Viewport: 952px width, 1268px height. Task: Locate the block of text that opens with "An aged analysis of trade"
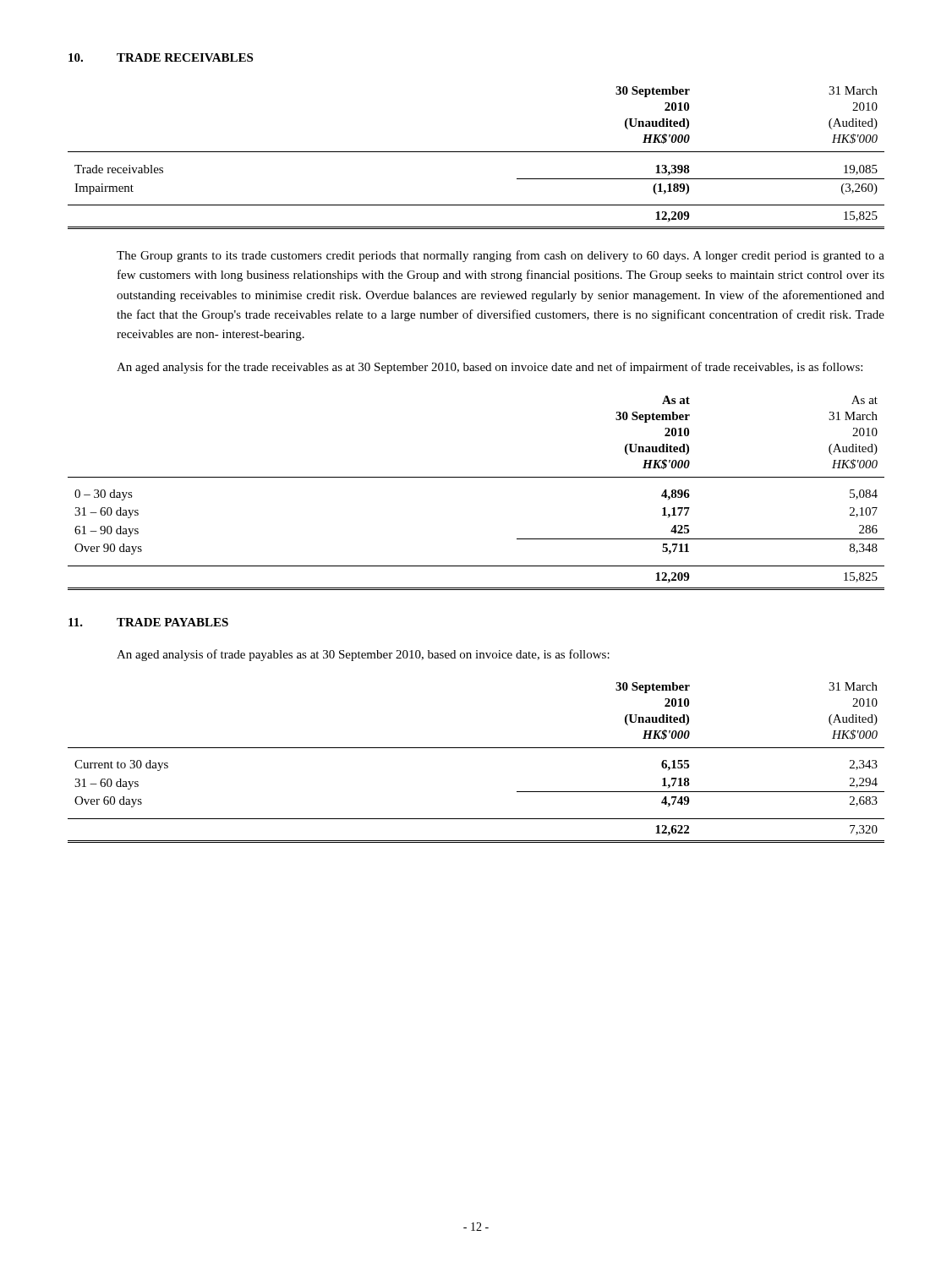[x=363, y=654]
